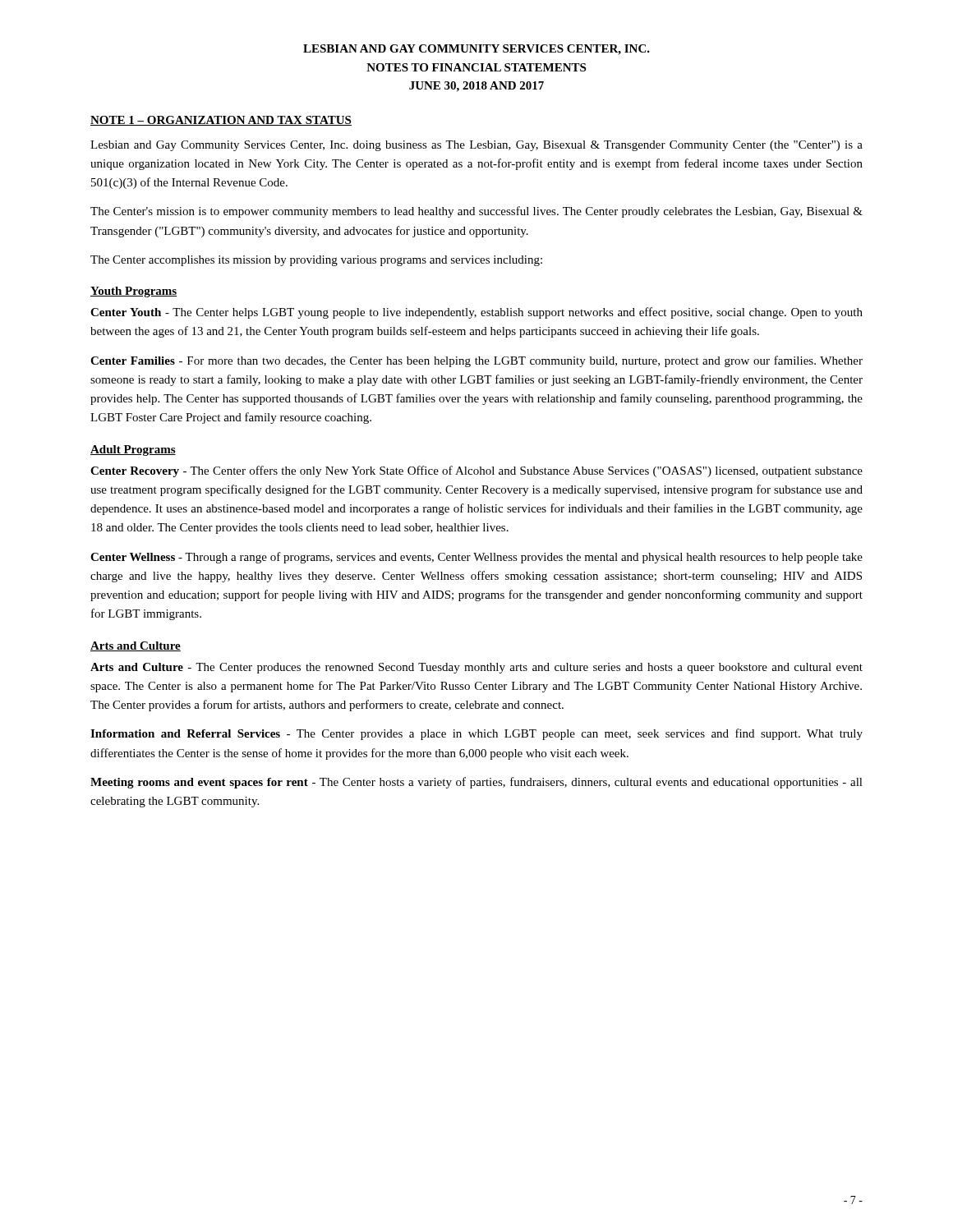This screenshot has width=953, height=1232.
Task: Find the region starting "Center Recovery -"
Action: tap(476, 499)
